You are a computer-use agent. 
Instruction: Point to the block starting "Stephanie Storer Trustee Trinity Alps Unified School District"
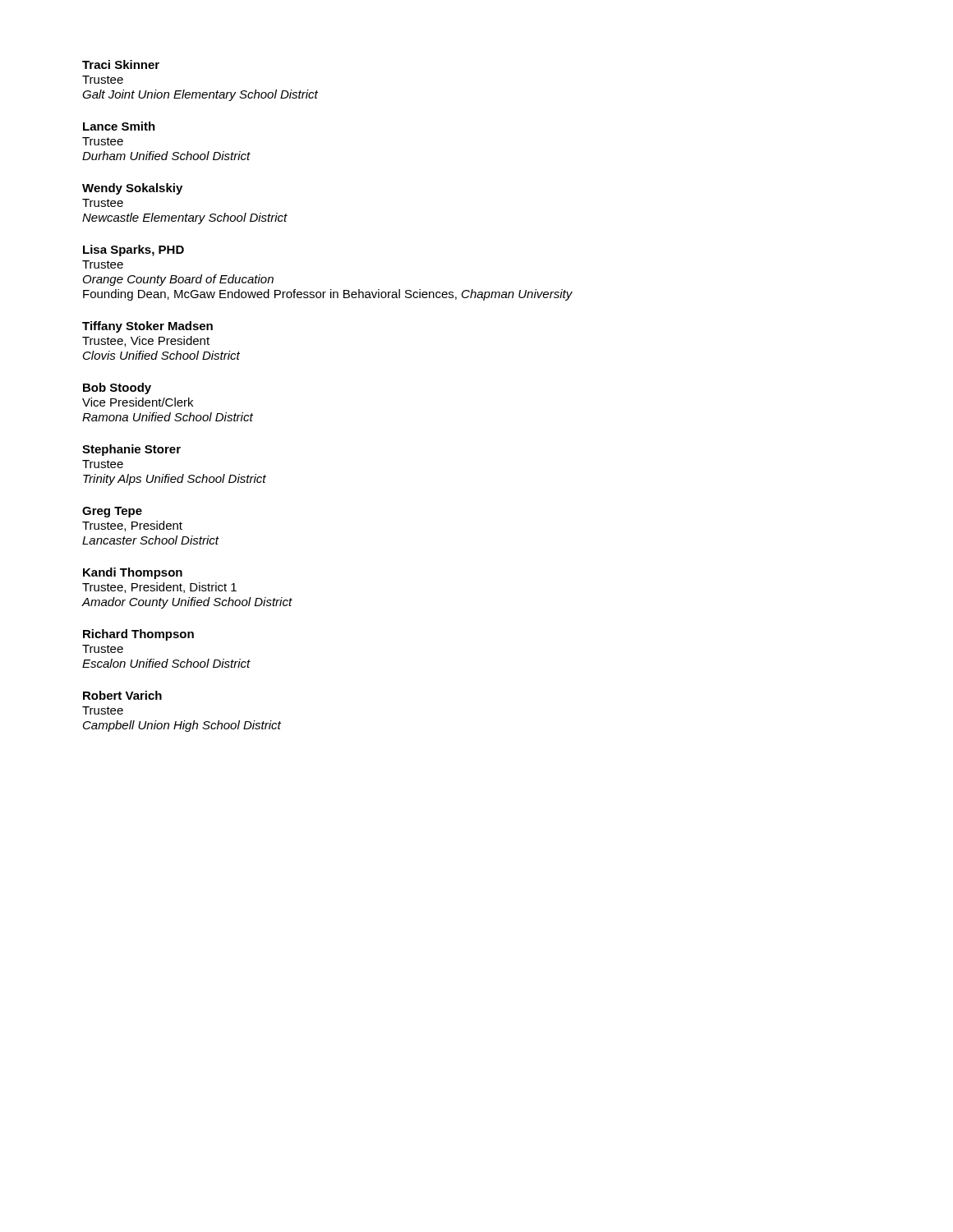(131, 450)
